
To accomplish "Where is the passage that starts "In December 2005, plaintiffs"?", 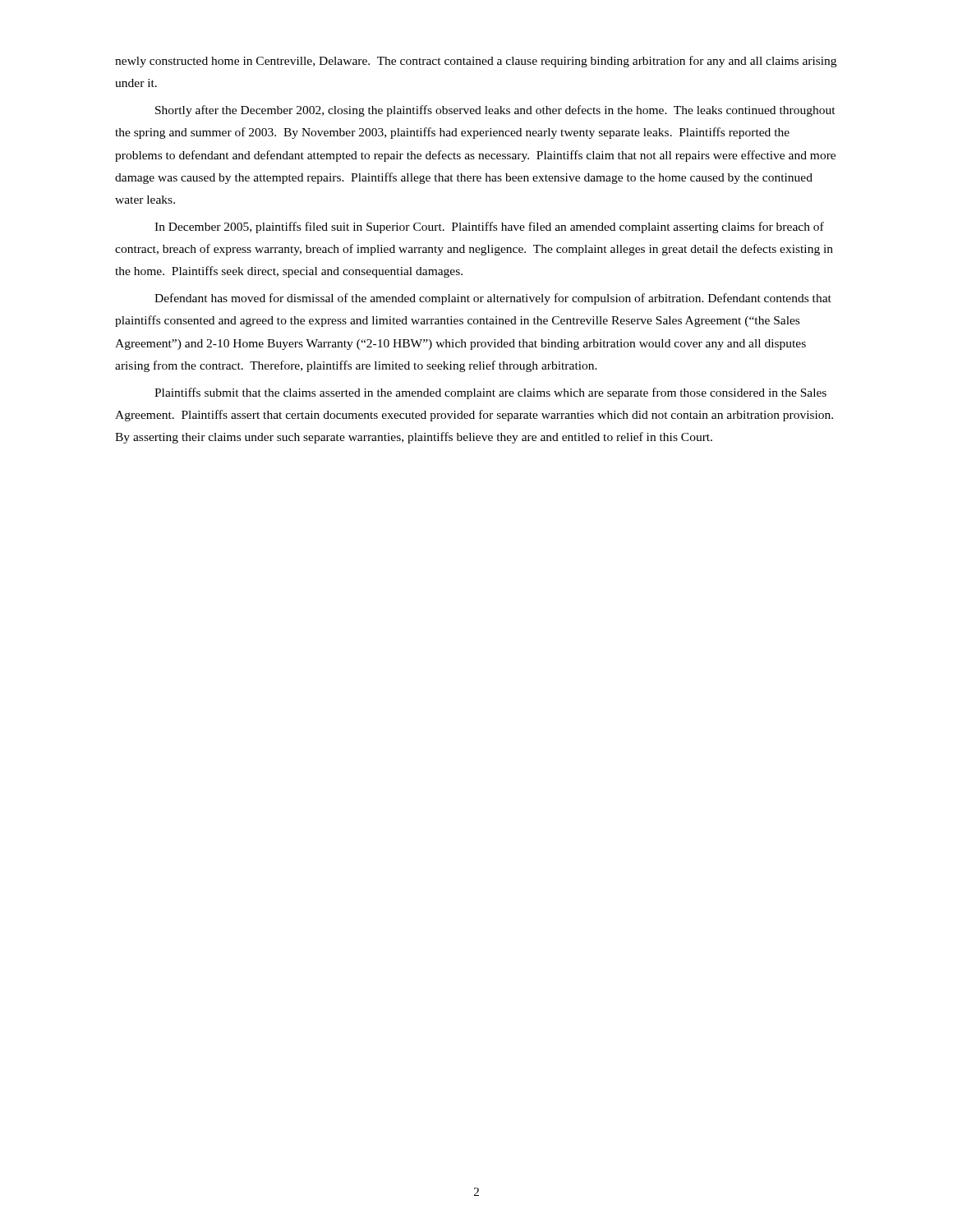I will click(476, 248).
